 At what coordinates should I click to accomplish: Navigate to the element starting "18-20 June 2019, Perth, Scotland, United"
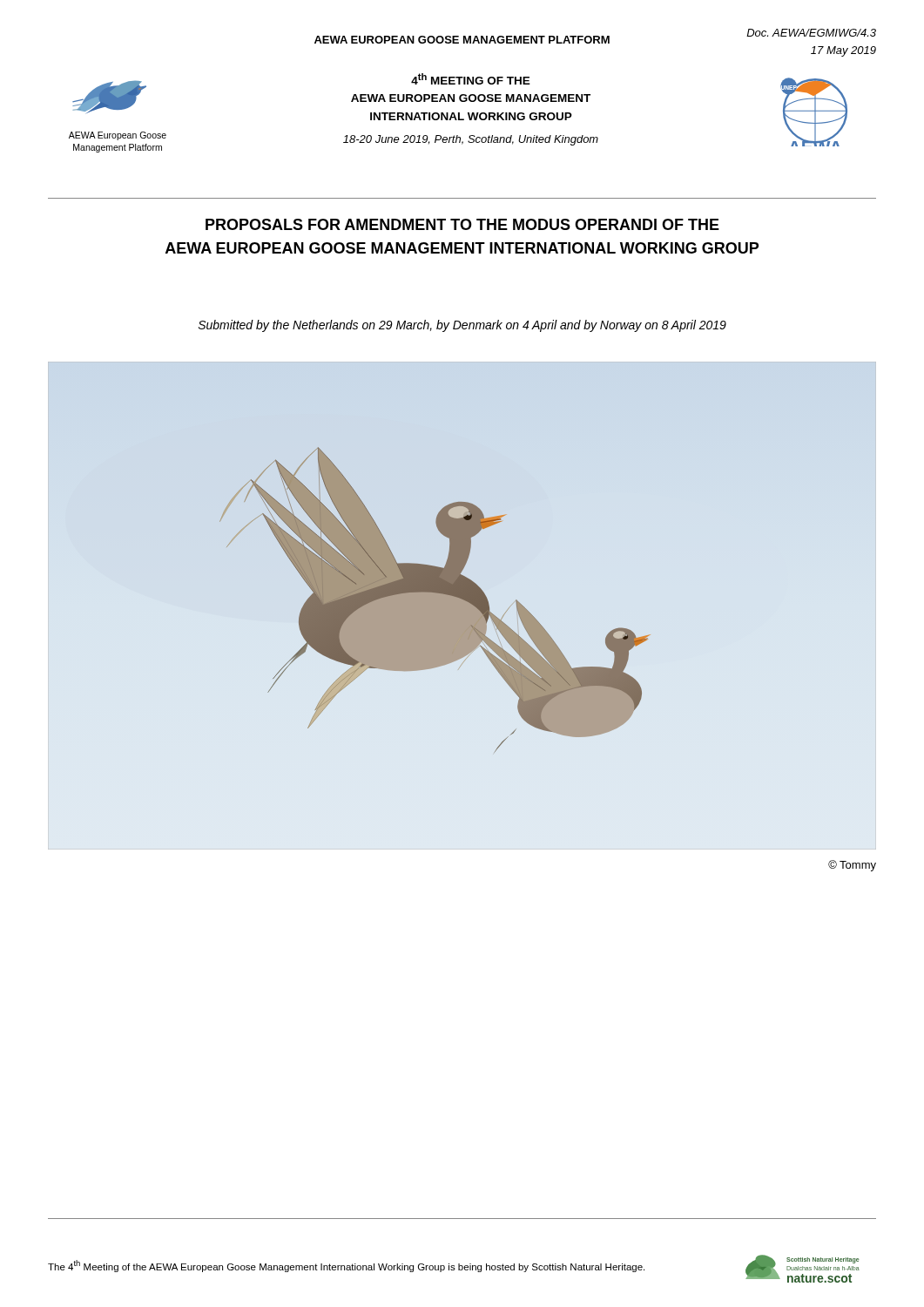pyautogui.click(x=471, y=139)
